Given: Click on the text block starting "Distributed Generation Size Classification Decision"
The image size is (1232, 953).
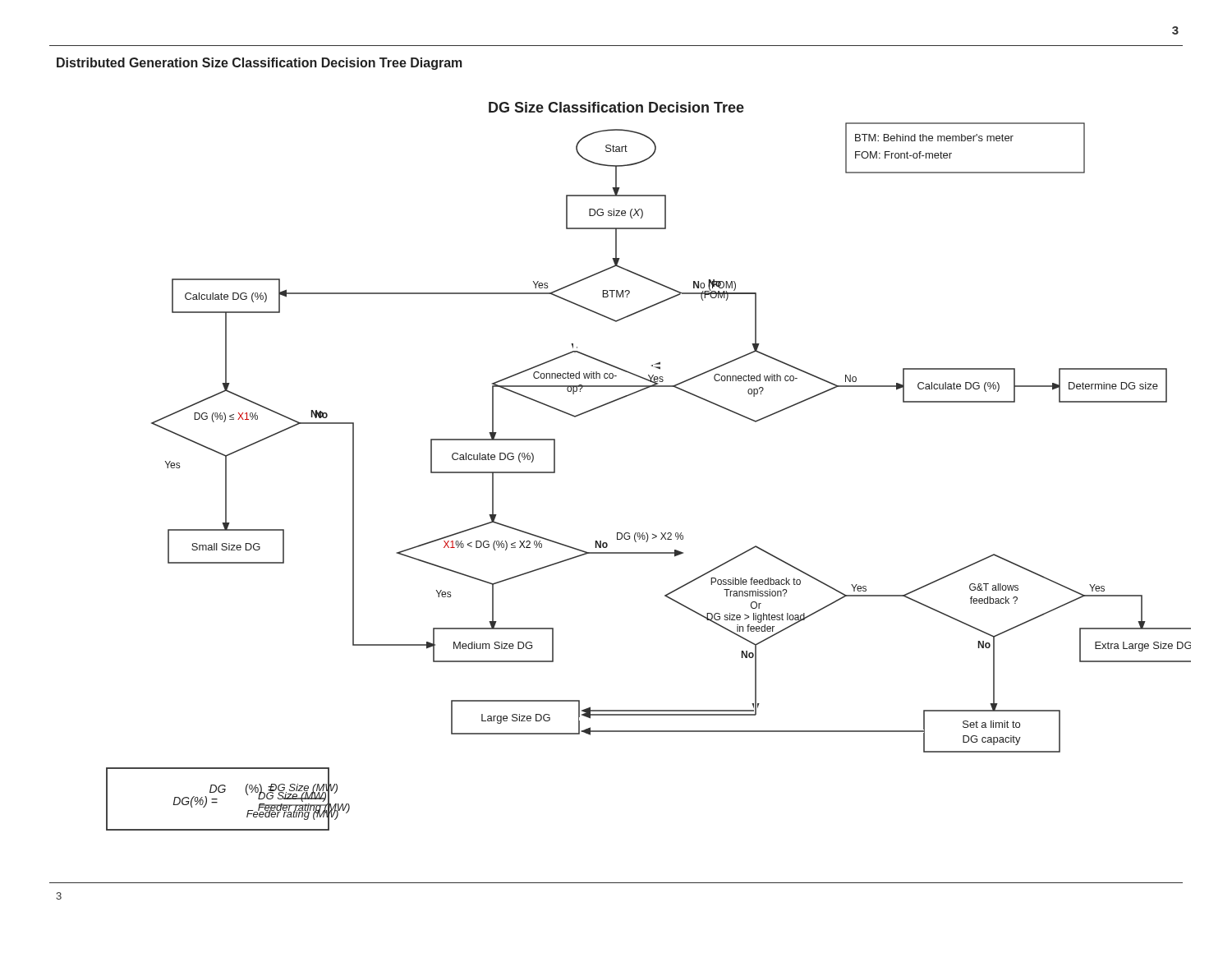Looking at the screenshot, I should (259, 63).
